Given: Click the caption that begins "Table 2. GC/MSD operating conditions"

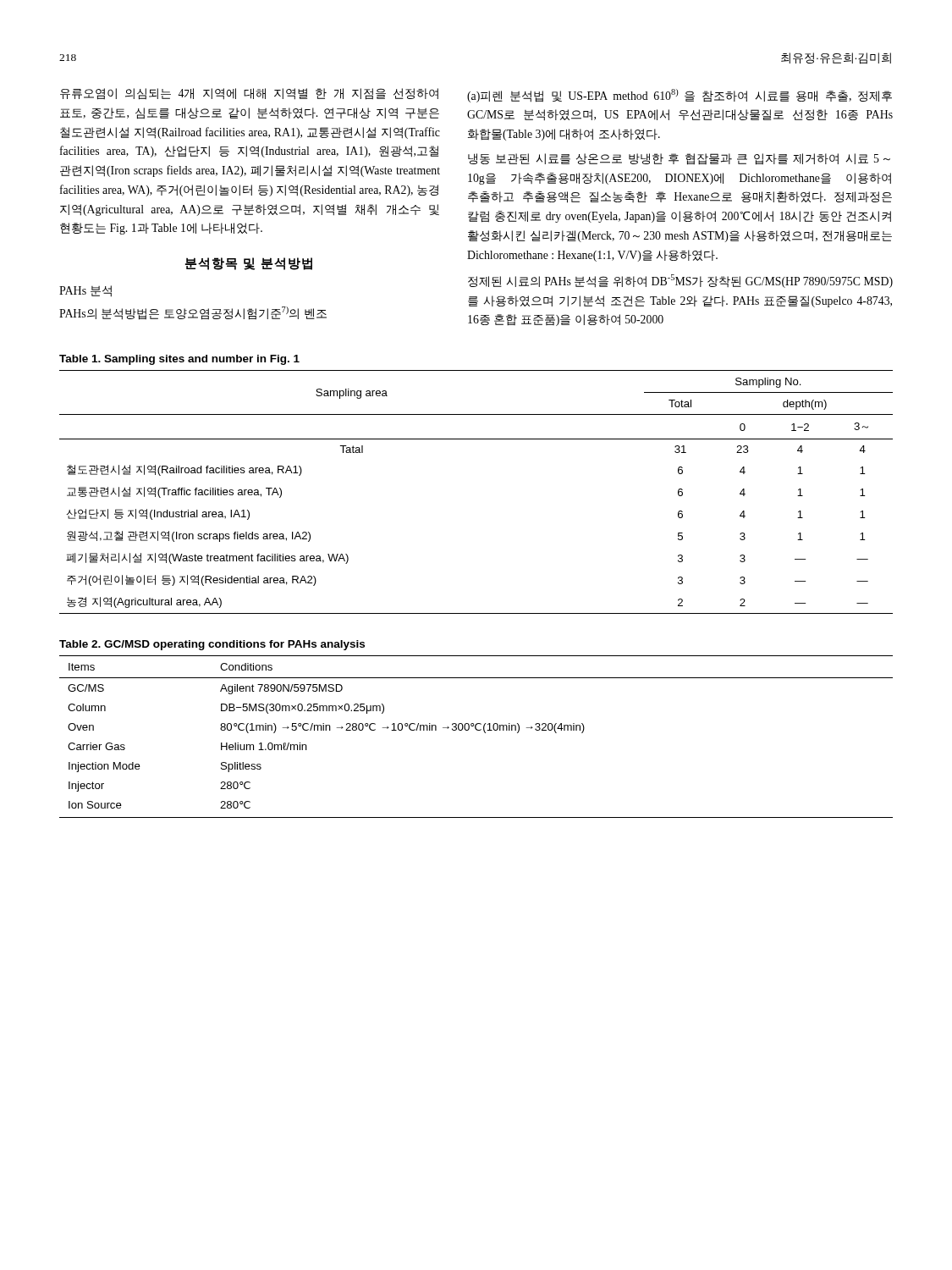Looking at the screenshot, I should click(212, 644).
